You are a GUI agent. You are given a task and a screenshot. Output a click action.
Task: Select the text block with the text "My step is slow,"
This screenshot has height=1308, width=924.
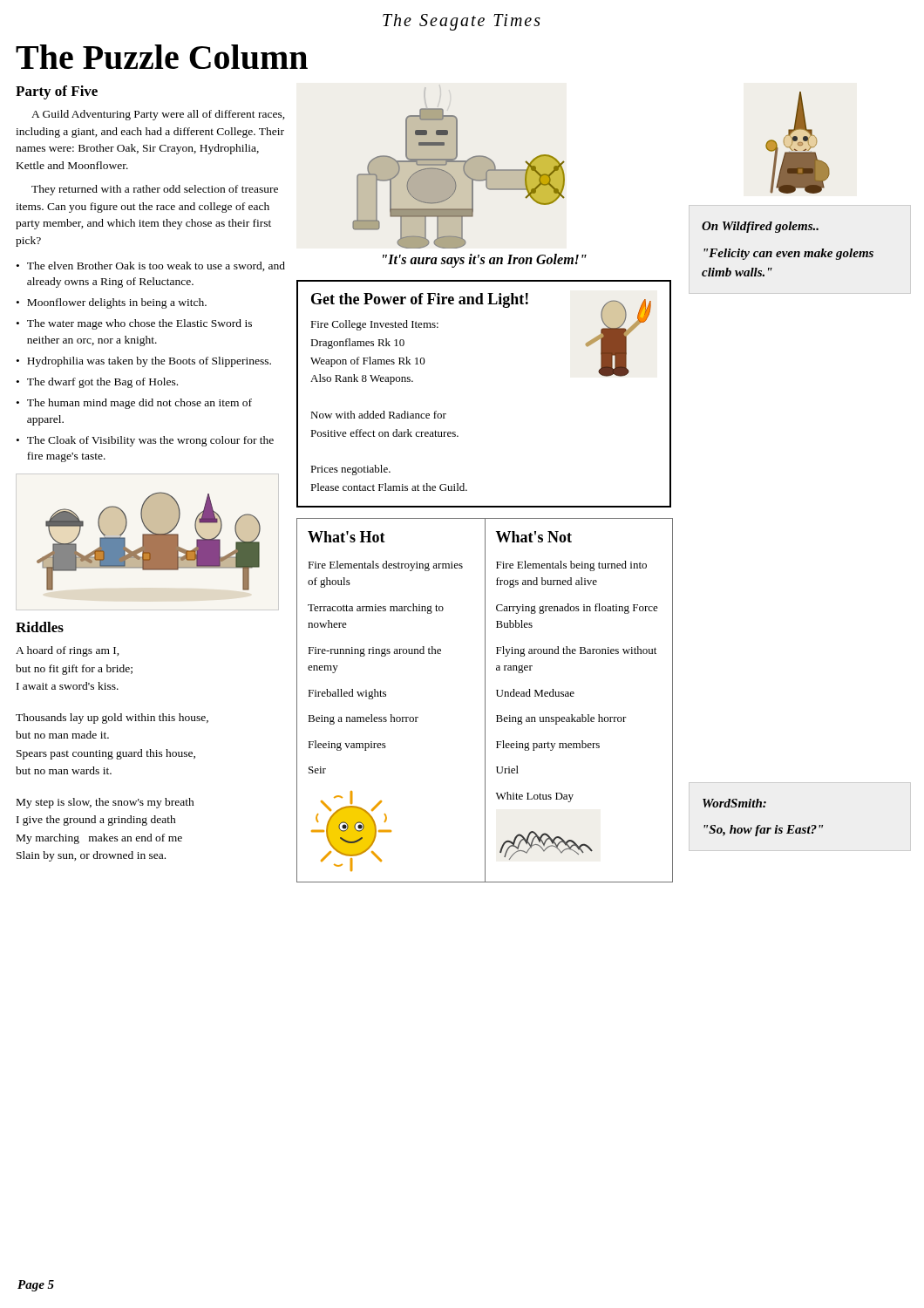click(105, 828)
